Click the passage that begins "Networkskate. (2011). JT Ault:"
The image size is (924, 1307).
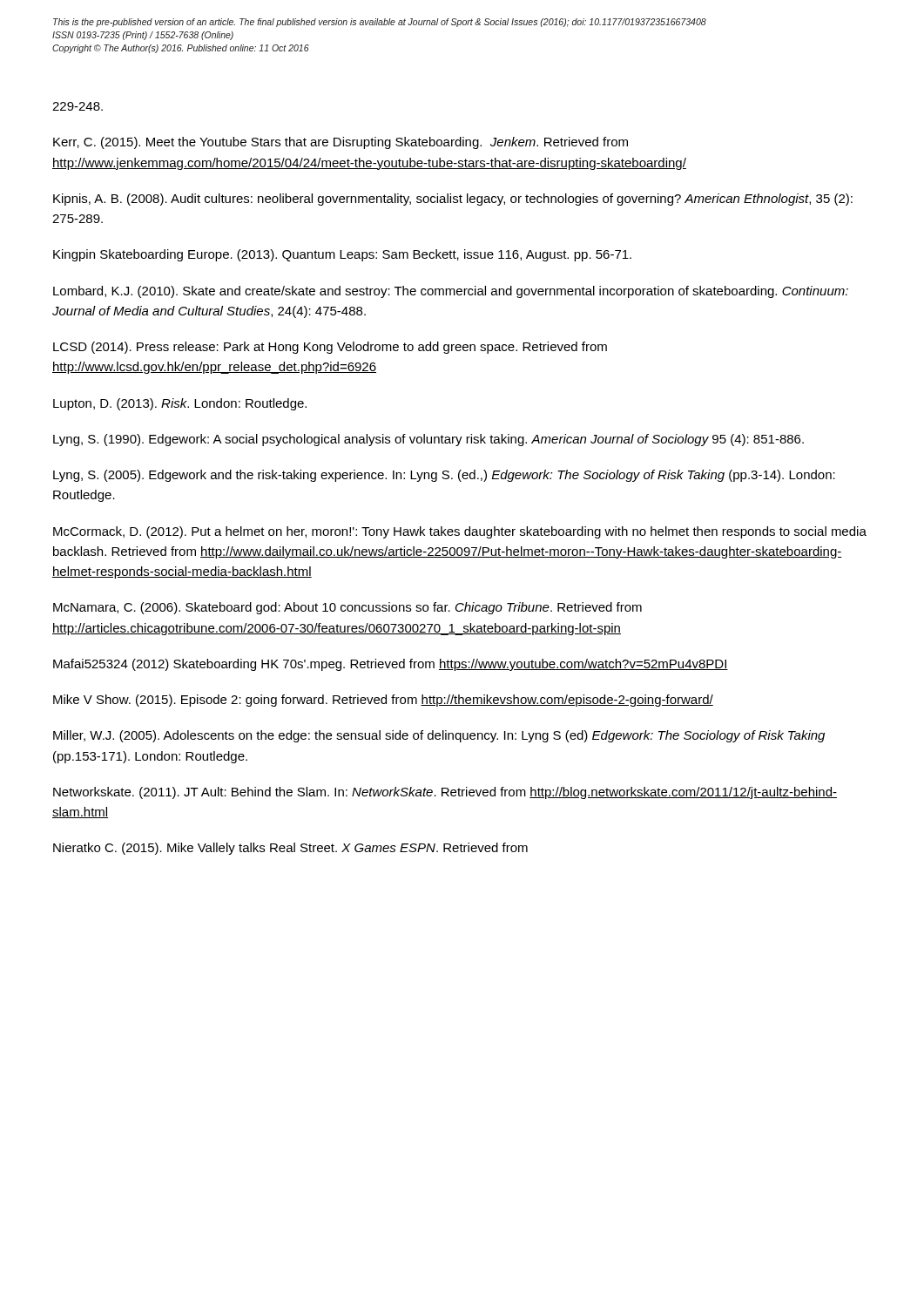[445, 802]
